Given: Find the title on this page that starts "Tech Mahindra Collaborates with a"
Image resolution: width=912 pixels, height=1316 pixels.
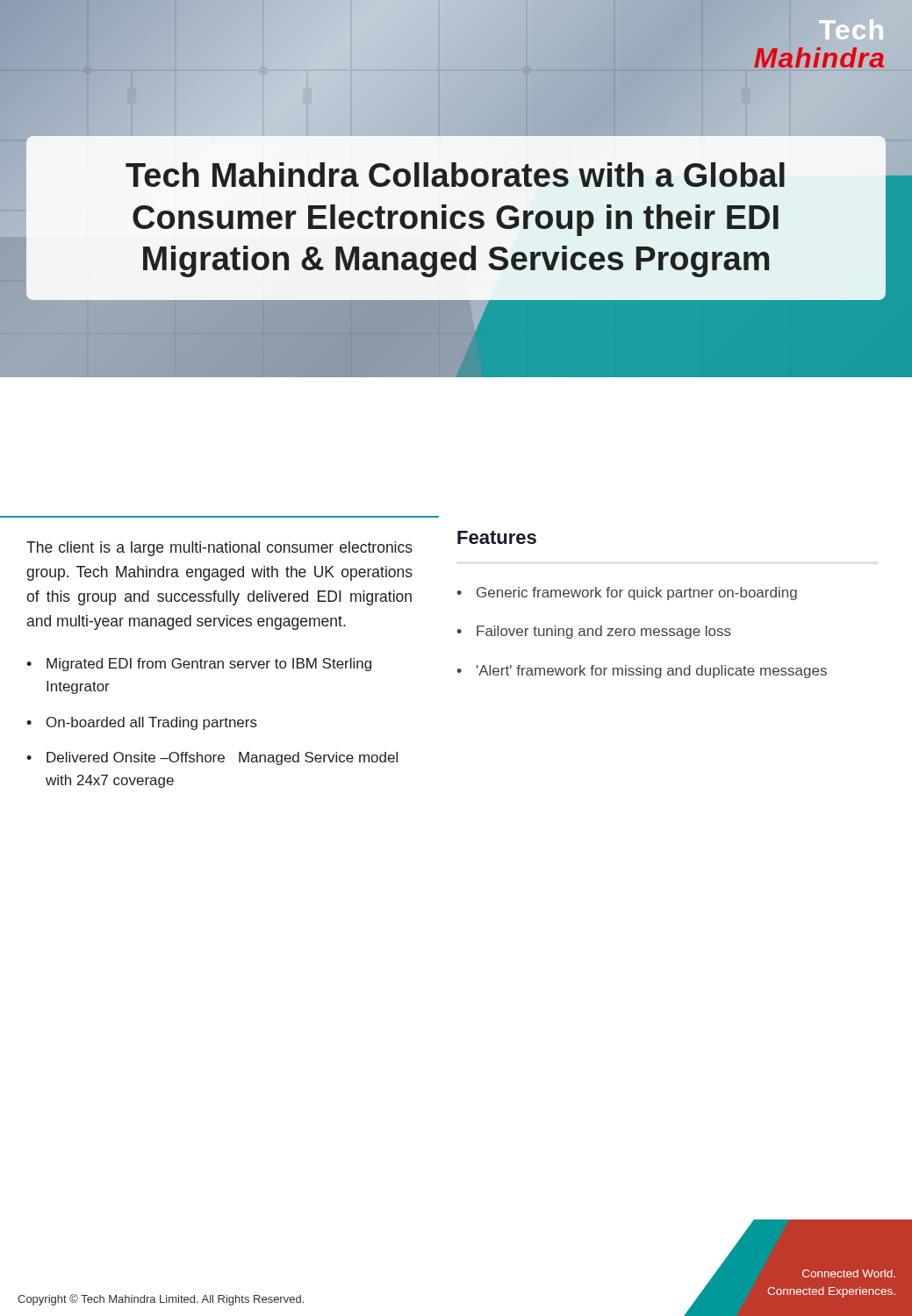Looking at the screenshot, I should tap(456, 218).
